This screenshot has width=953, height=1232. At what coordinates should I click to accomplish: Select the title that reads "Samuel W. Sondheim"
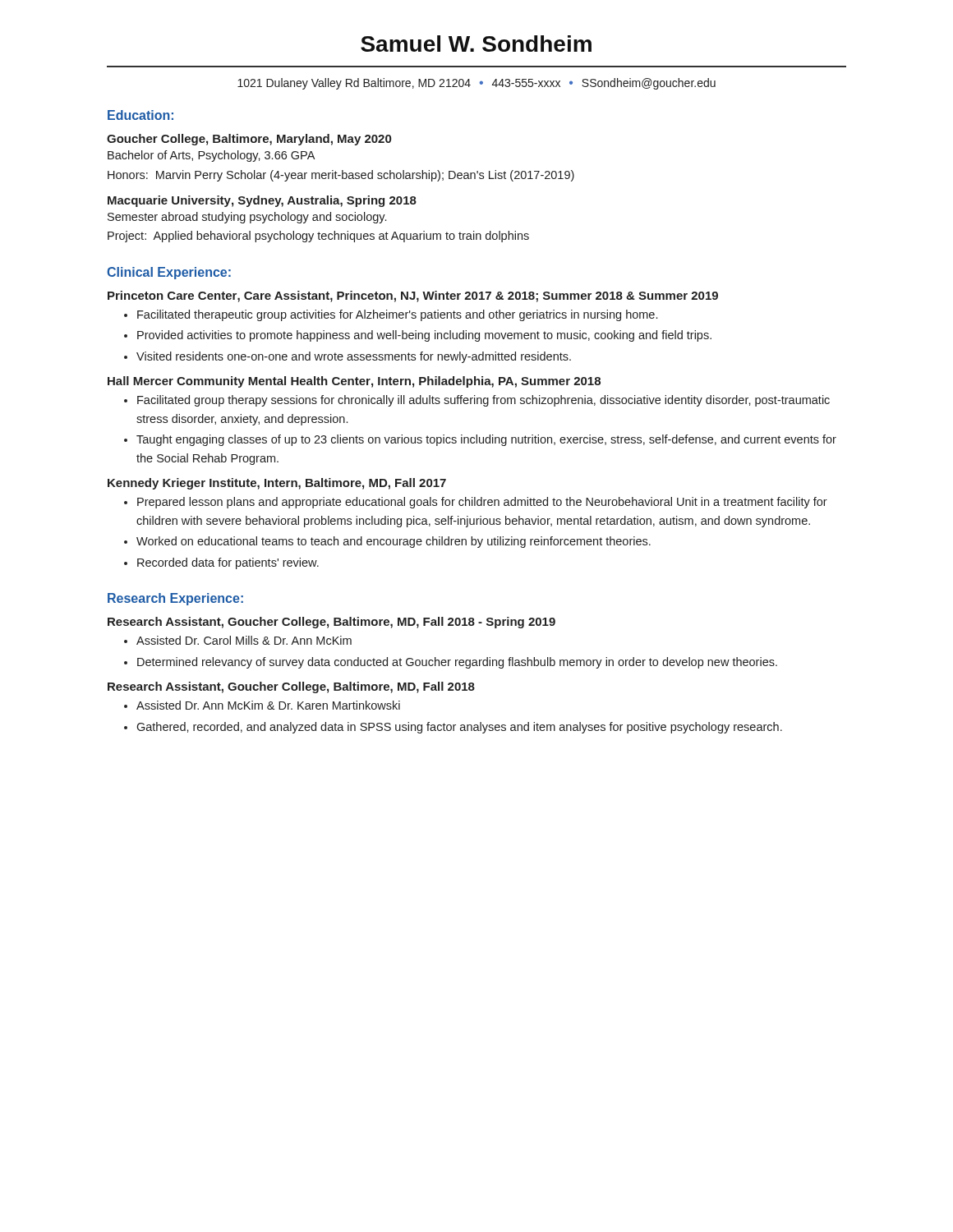click(x=476, y=44)
